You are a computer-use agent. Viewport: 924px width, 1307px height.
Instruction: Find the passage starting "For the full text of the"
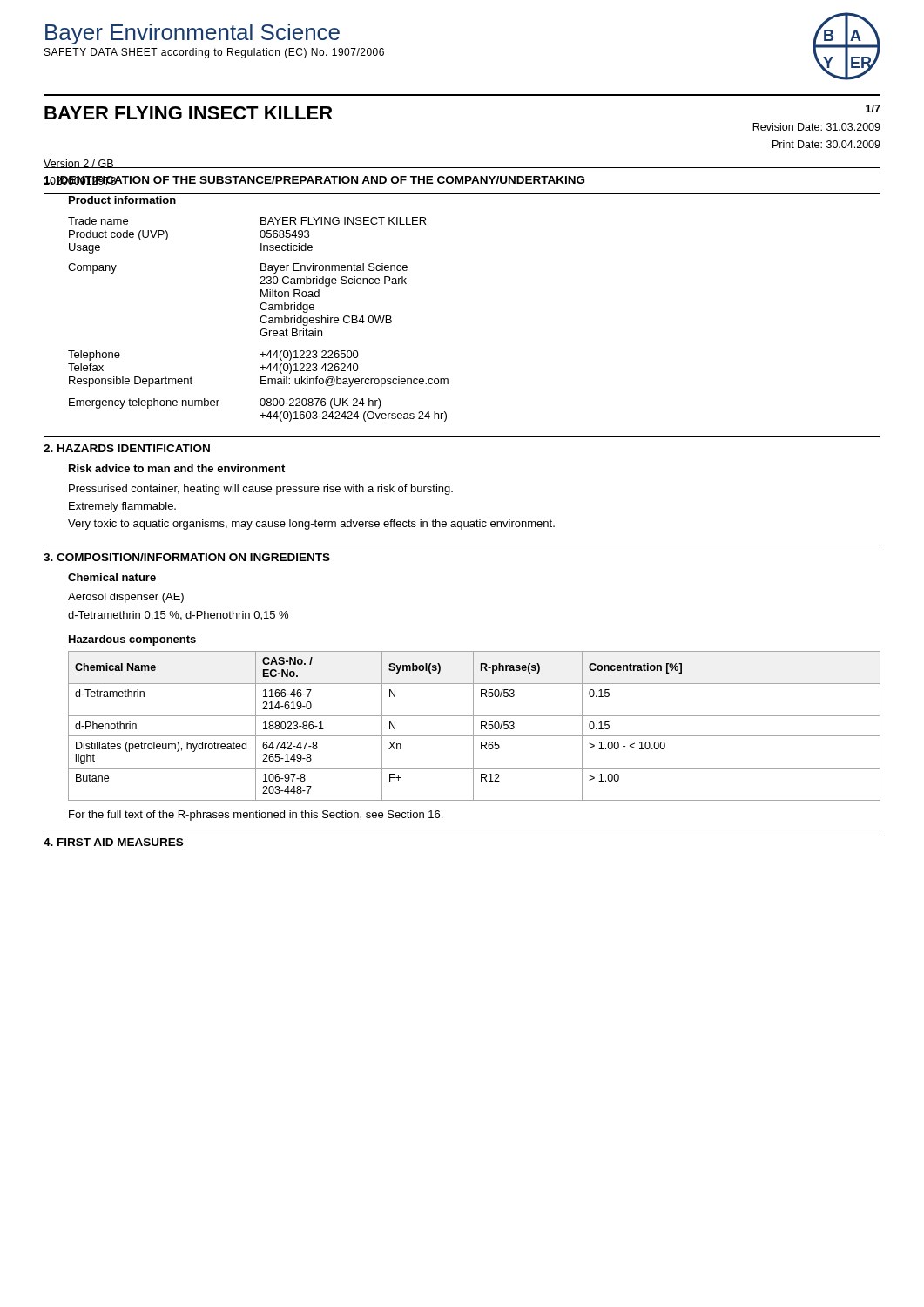(x=256, y=814)
